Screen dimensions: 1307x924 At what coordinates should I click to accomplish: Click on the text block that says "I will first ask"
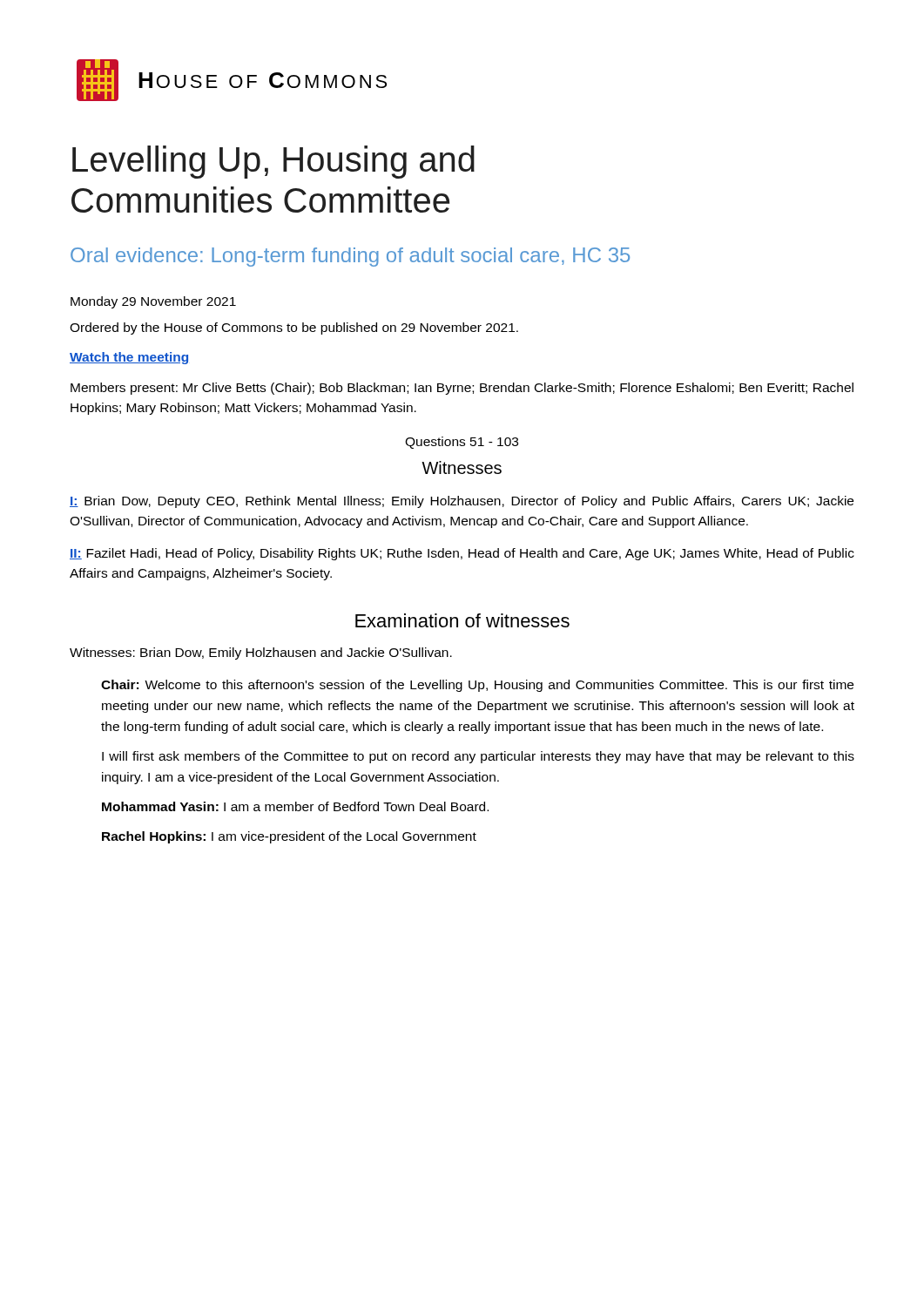click(478, 766)
